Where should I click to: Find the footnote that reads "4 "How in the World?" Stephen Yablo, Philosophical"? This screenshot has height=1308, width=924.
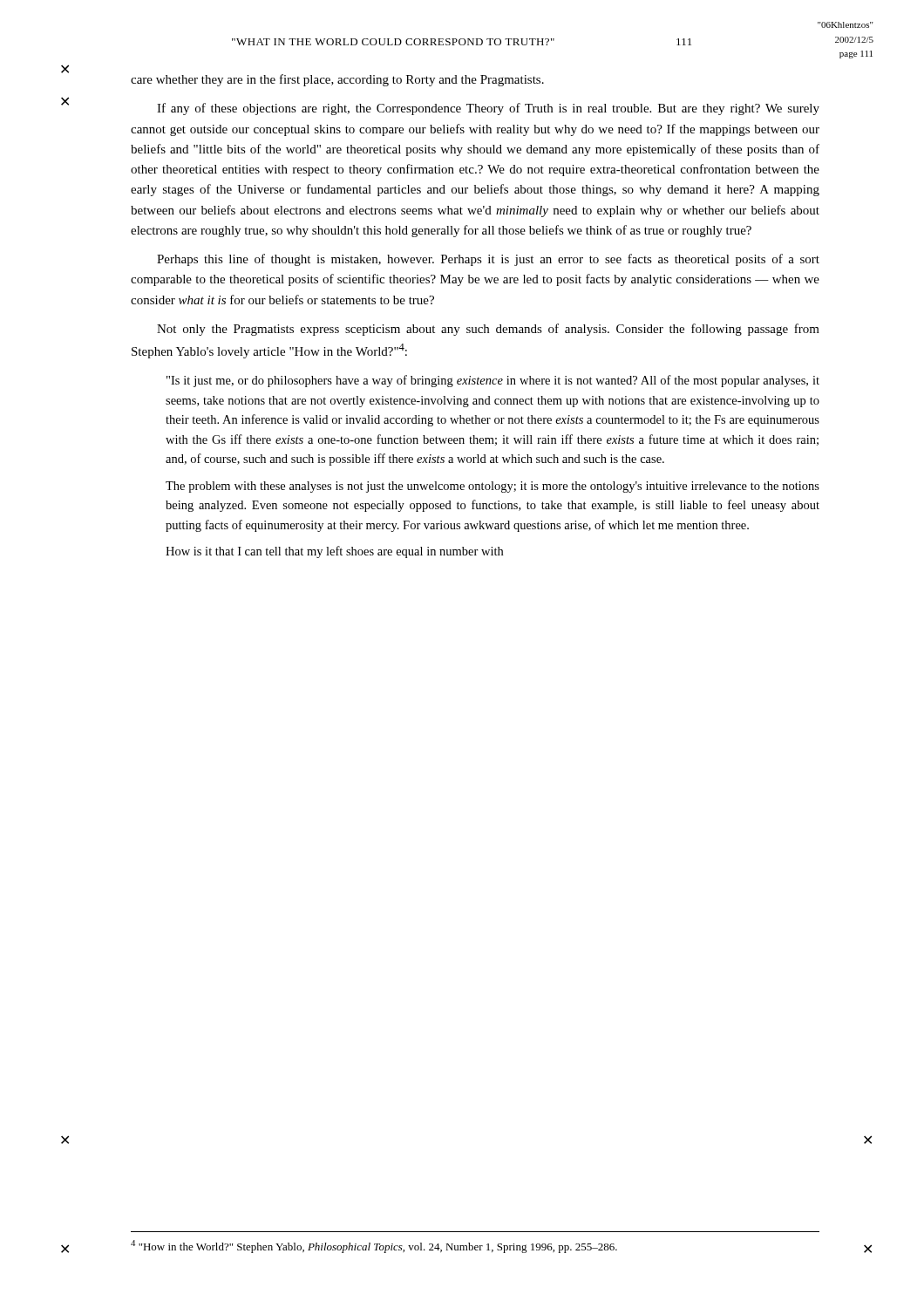pyautogui.click(x=374, y=1245)
